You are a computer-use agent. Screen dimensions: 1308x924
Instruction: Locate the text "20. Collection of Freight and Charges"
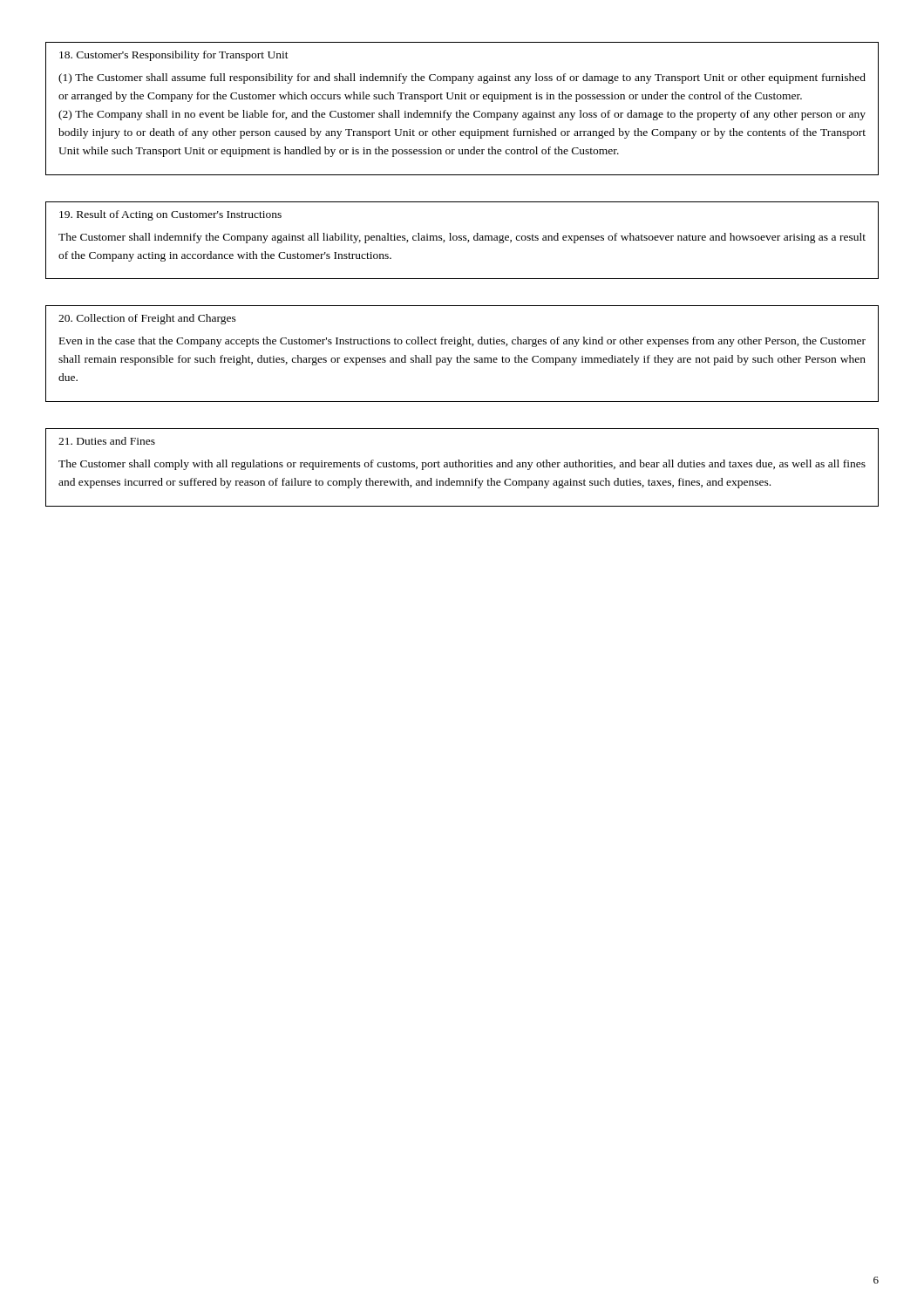pyautogui.click(x=147, y=318)
